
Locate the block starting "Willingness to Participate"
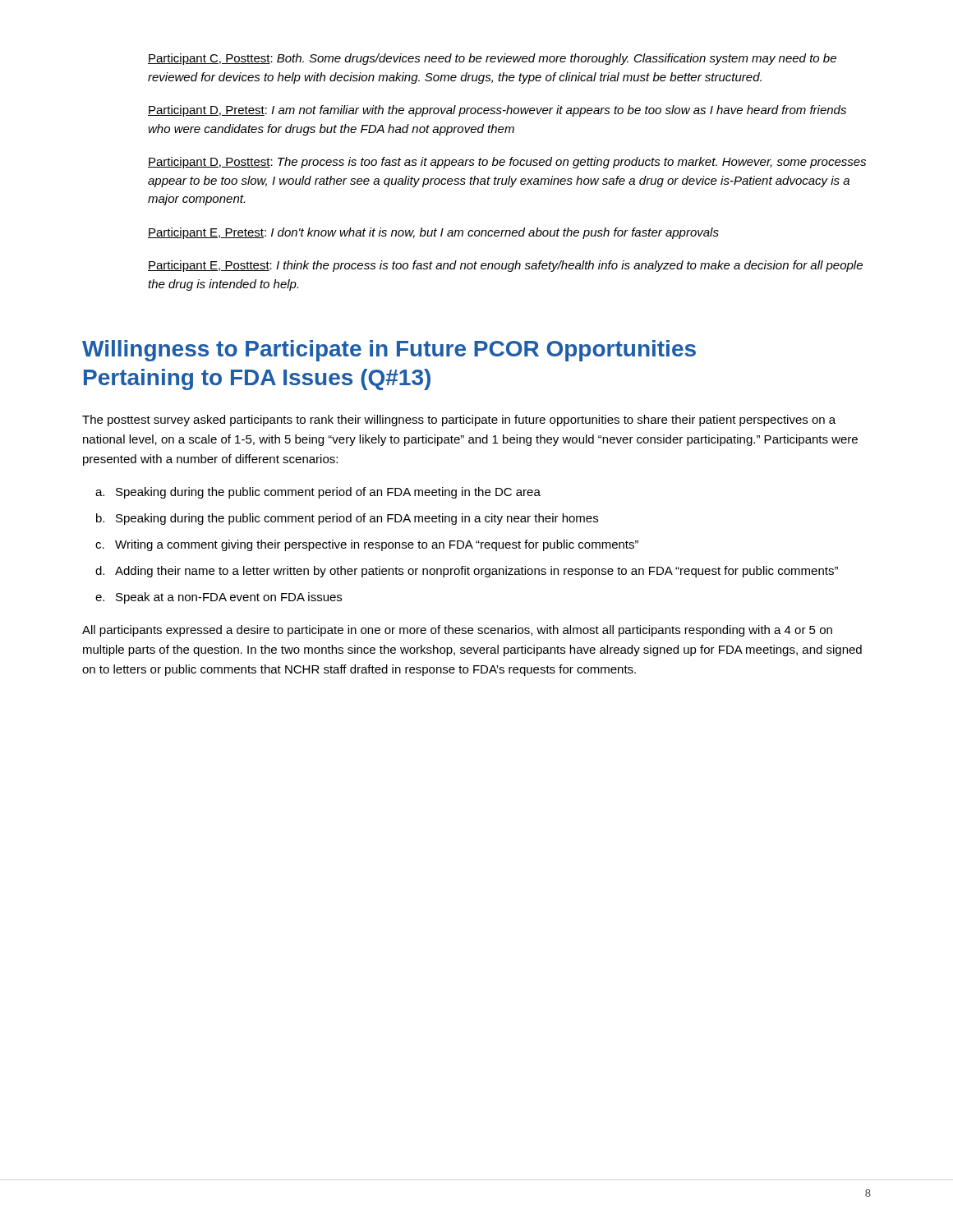389,363
